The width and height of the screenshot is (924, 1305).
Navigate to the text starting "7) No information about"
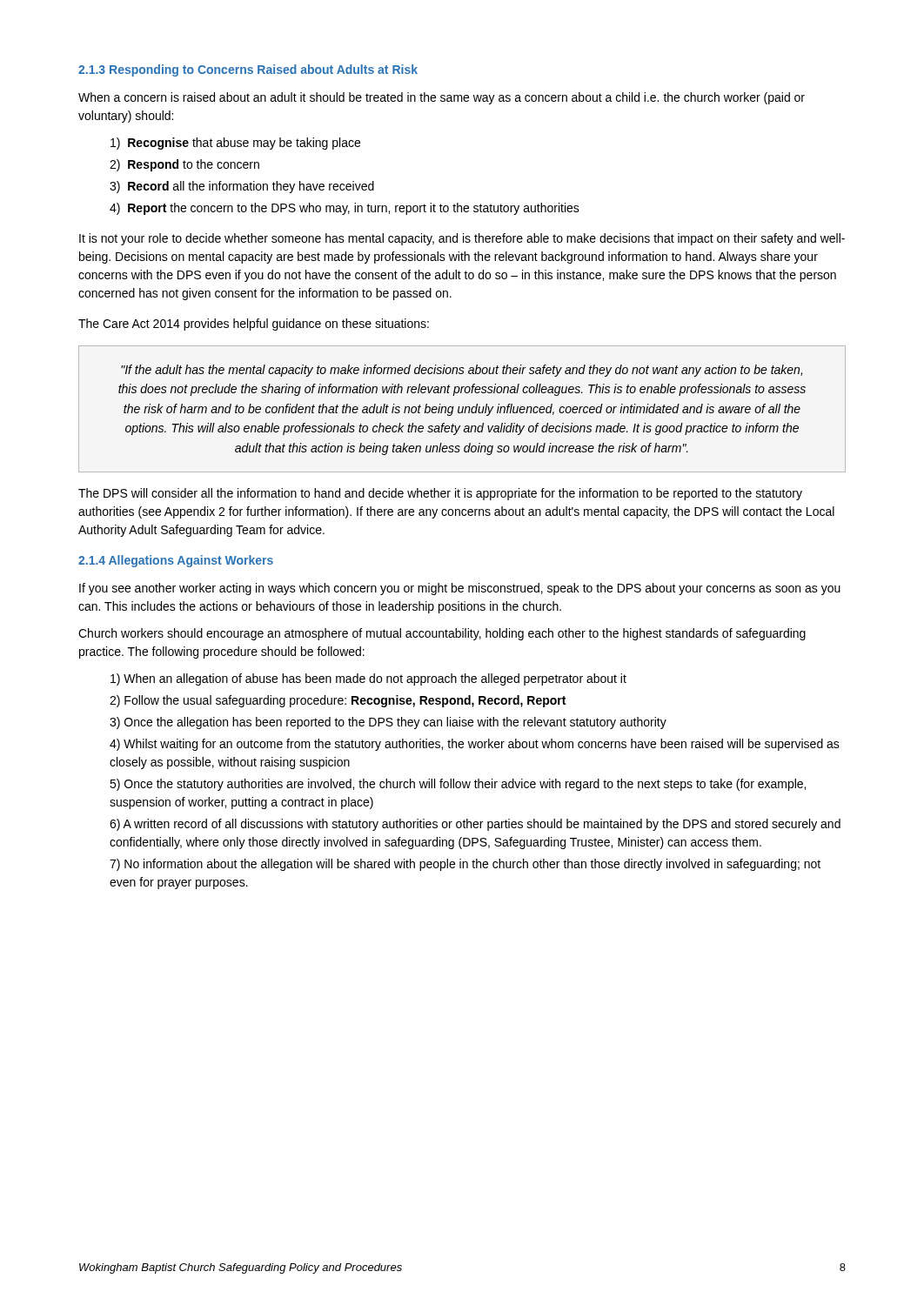click(478, 873)
